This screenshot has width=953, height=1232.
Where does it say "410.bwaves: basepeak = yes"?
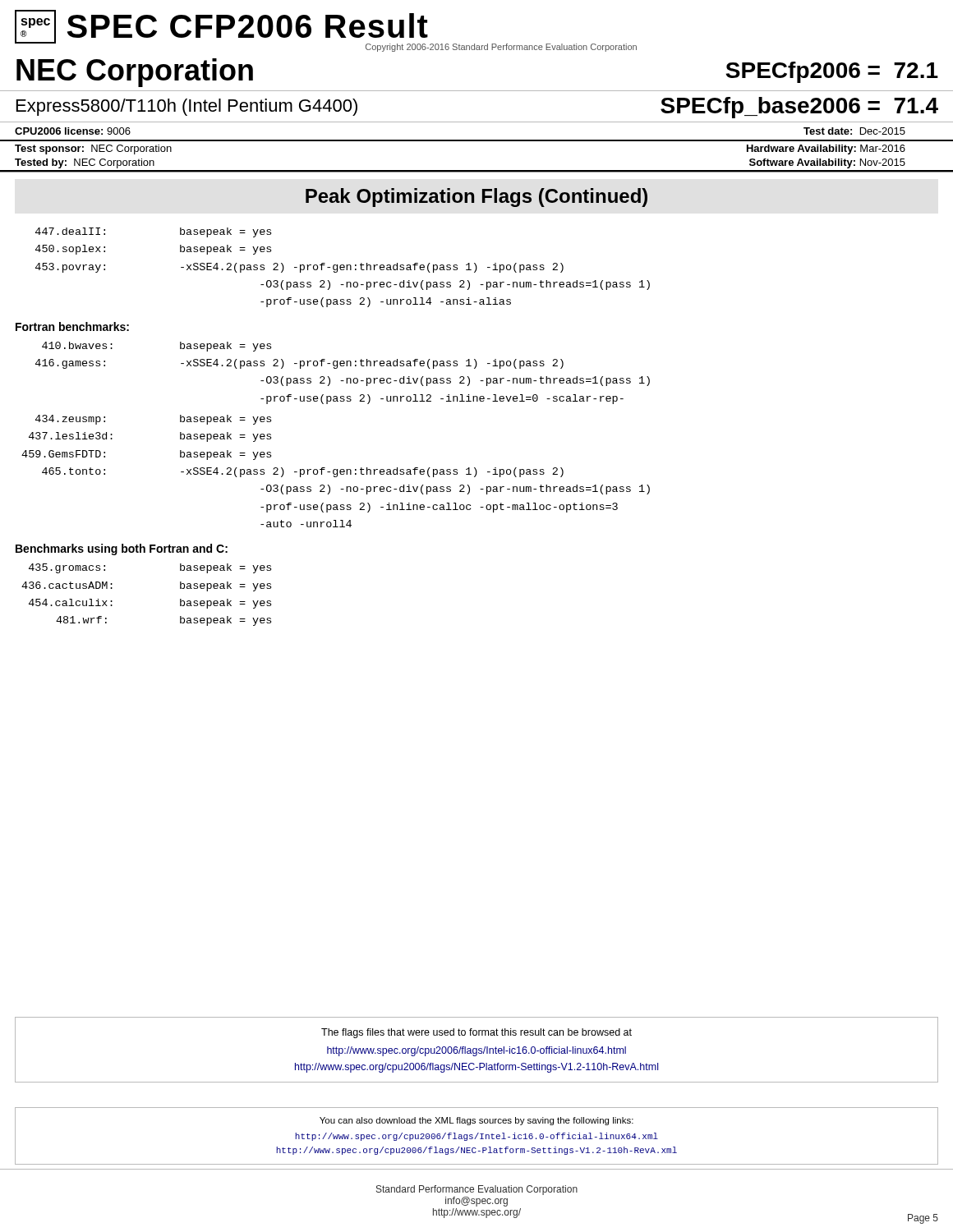click(78, 346)
